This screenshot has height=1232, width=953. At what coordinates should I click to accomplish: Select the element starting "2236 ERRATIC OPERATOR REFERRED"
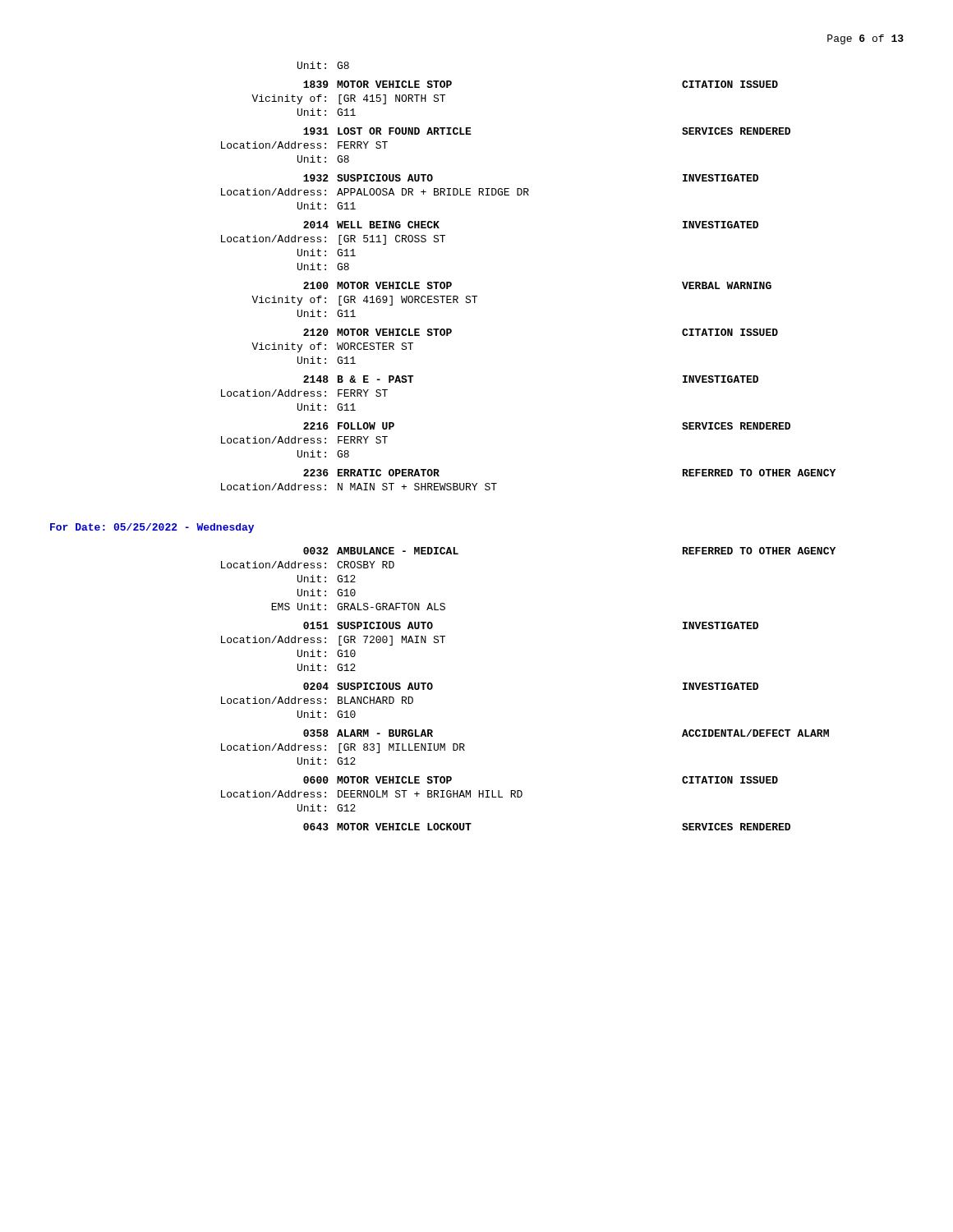[x=476, y=480]
